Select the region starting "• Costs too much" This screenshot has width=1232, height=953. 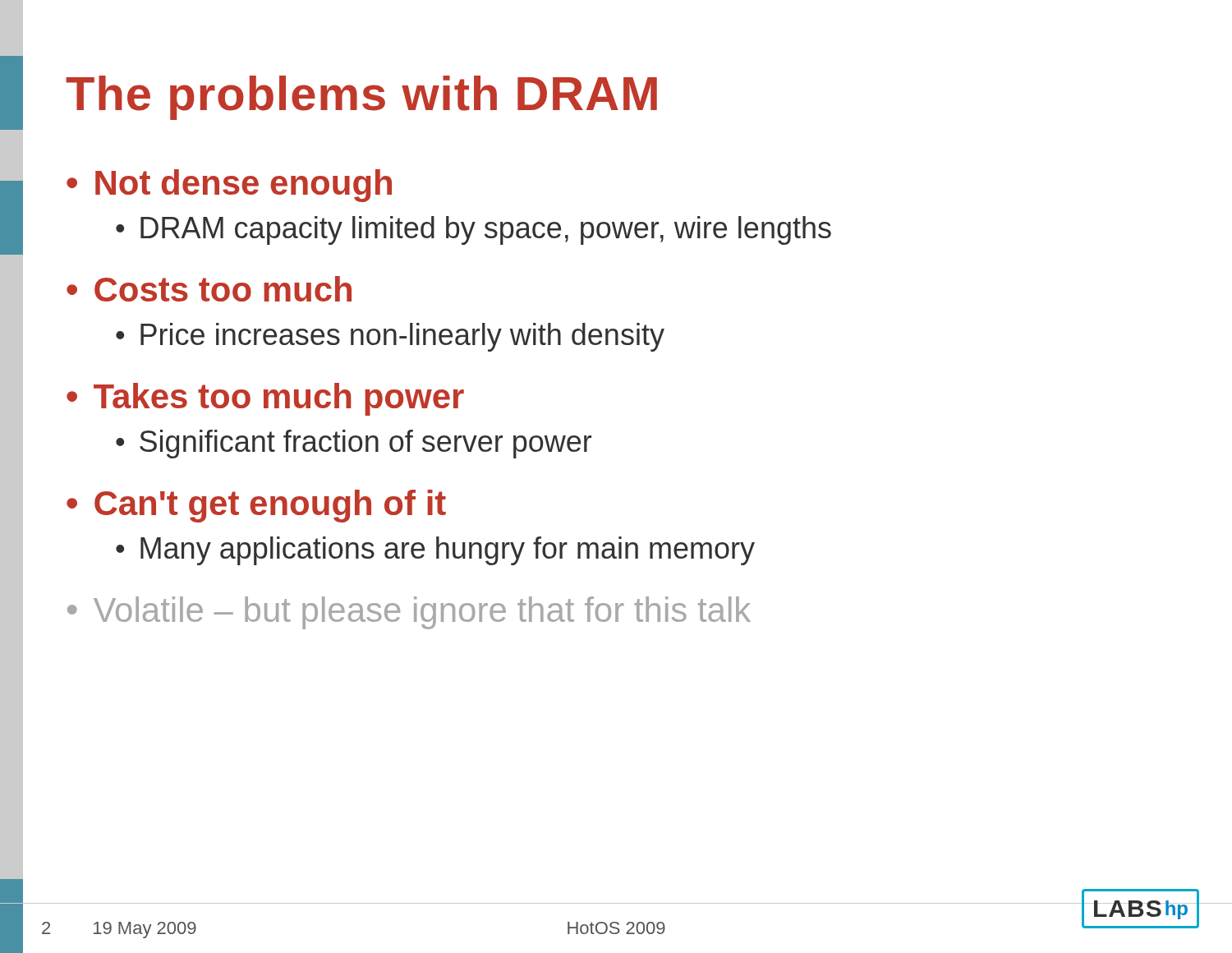point(210,289)
